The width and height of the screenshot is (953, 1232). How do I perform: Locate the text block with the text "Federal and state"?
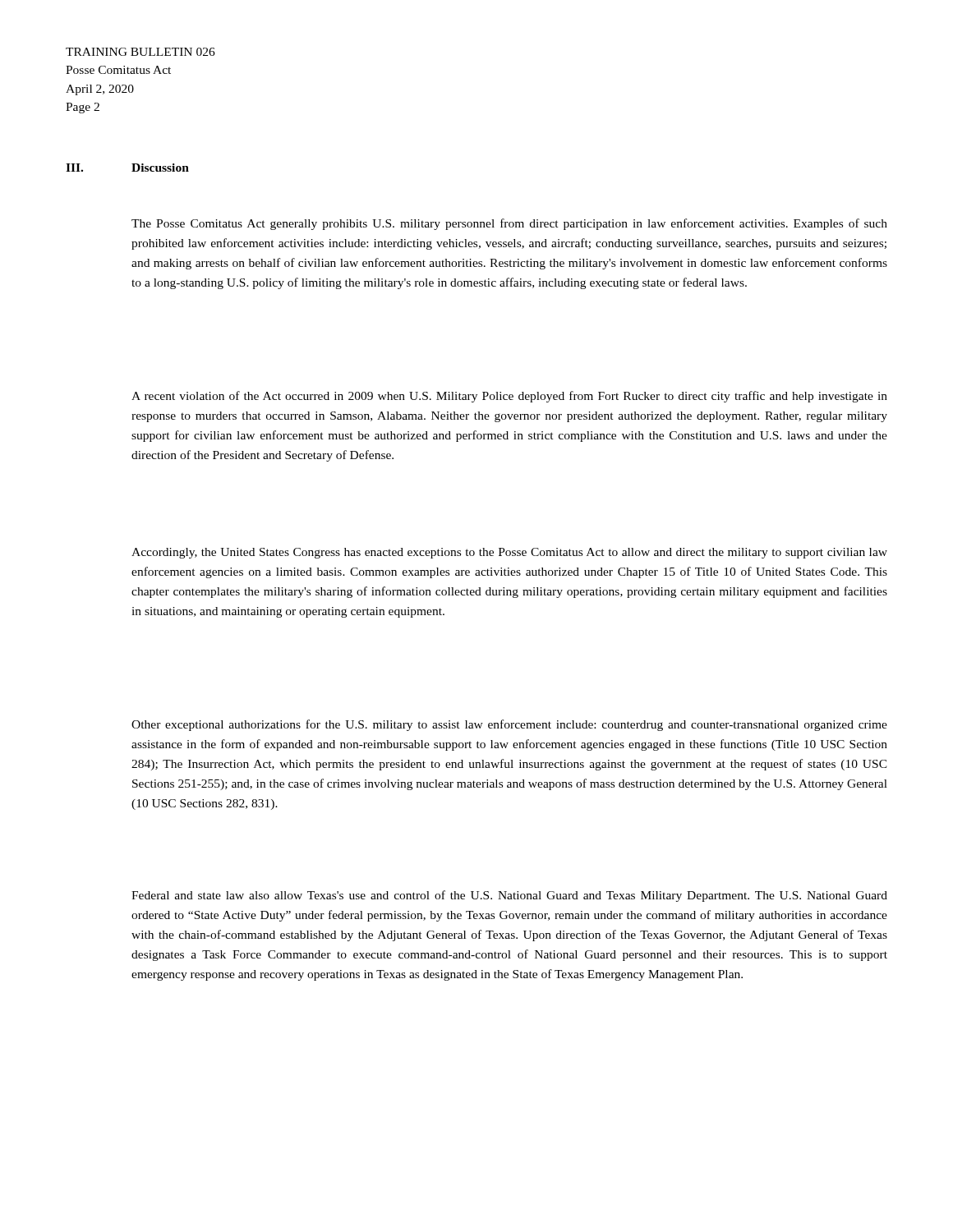pyautogui.click(x=509, y=934)
